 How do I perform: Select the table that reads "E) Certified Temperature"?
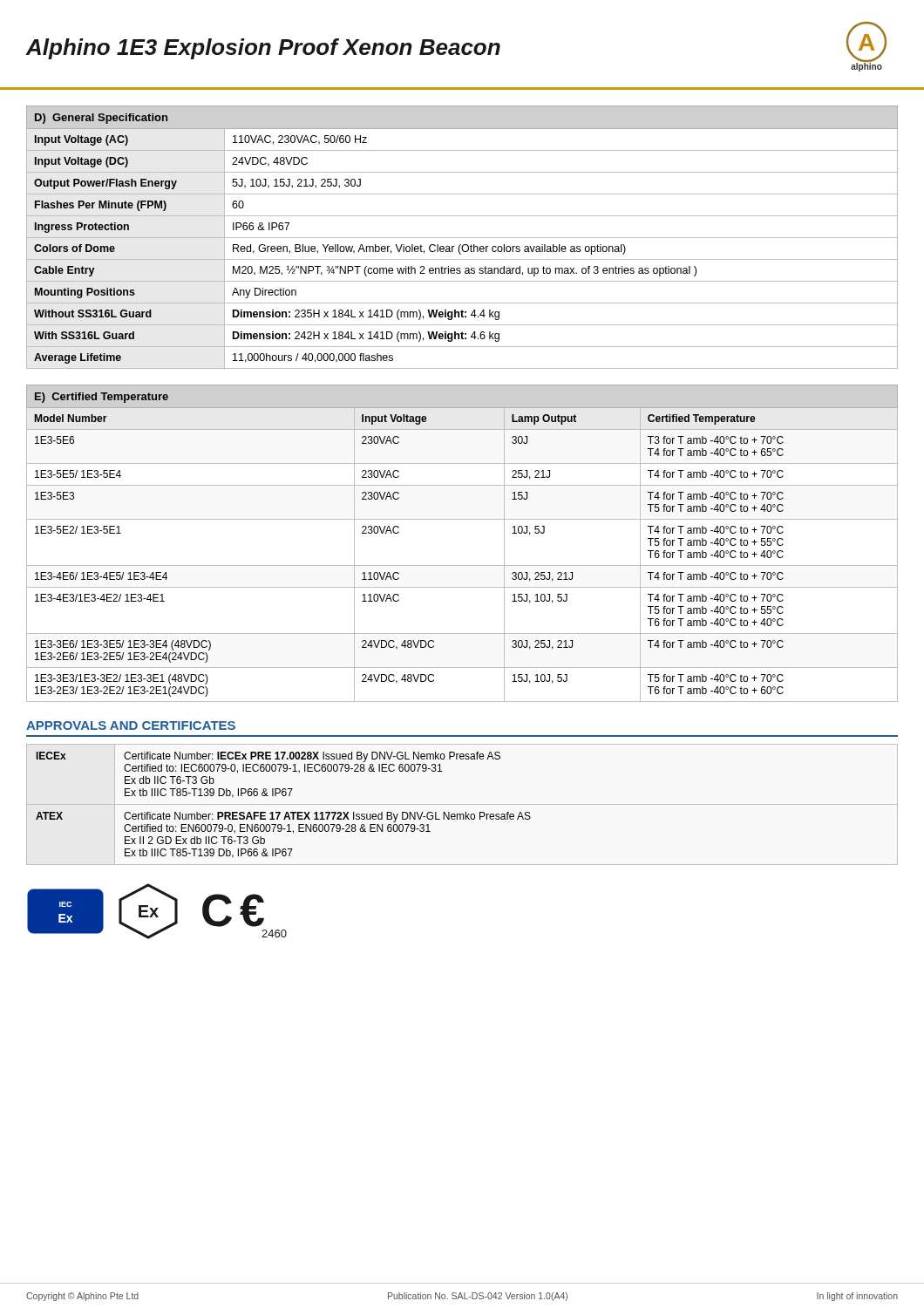click(462, 543)
